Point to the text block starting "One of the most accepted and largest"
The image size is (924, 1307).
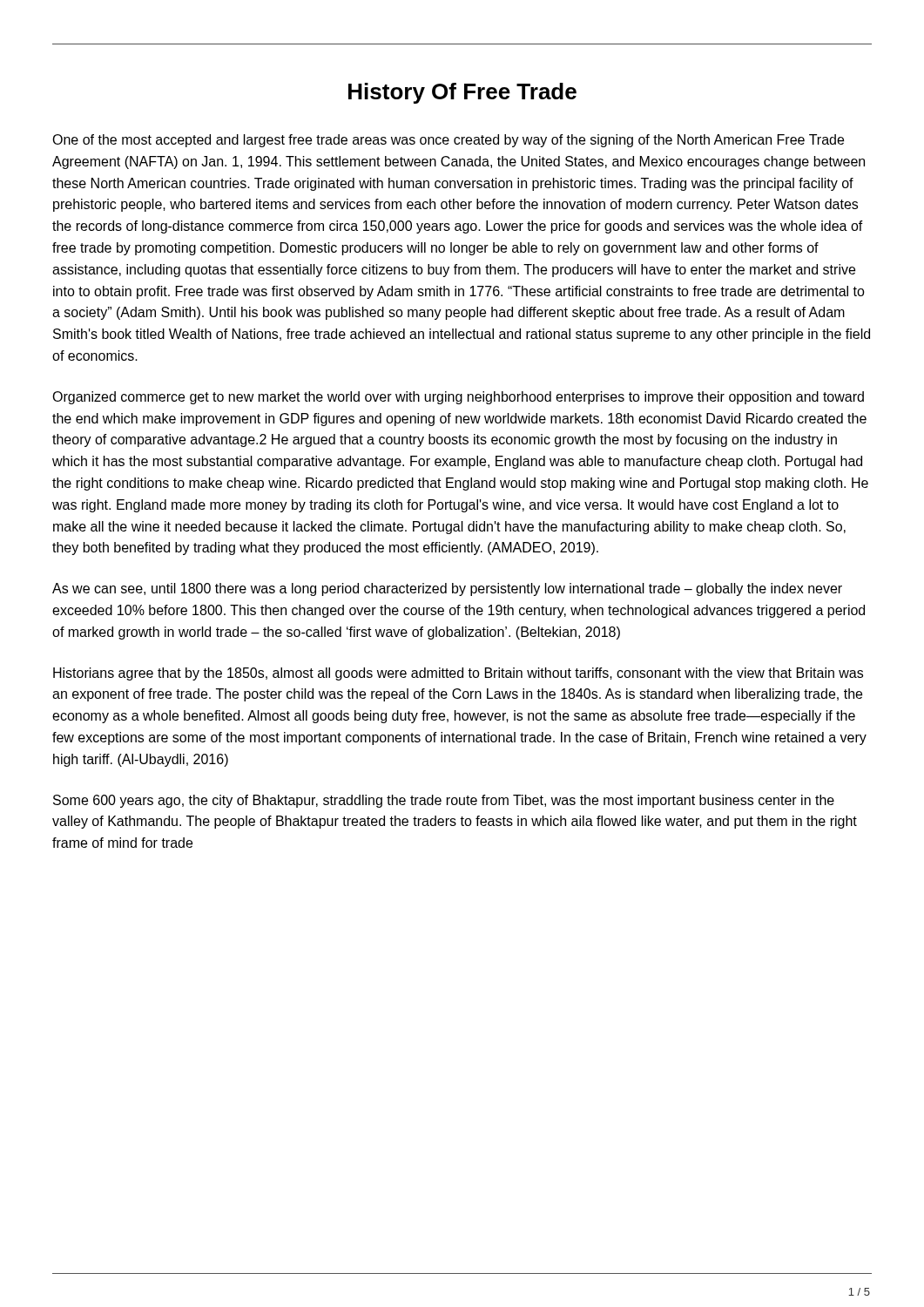[x=462, y=248]
